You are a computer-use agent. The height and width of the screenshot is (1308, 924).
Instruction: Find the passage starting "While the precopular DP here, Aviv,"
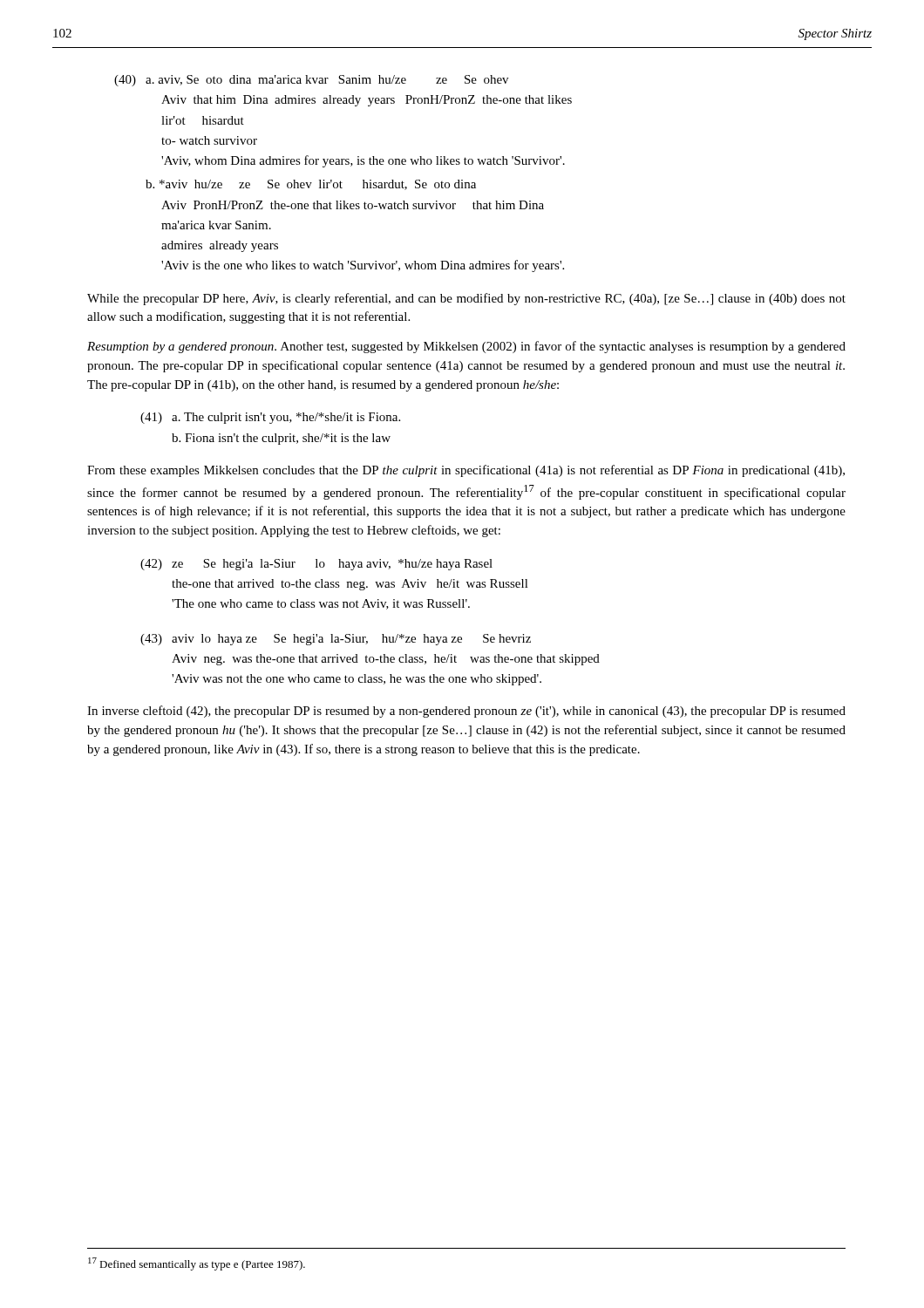466,307
